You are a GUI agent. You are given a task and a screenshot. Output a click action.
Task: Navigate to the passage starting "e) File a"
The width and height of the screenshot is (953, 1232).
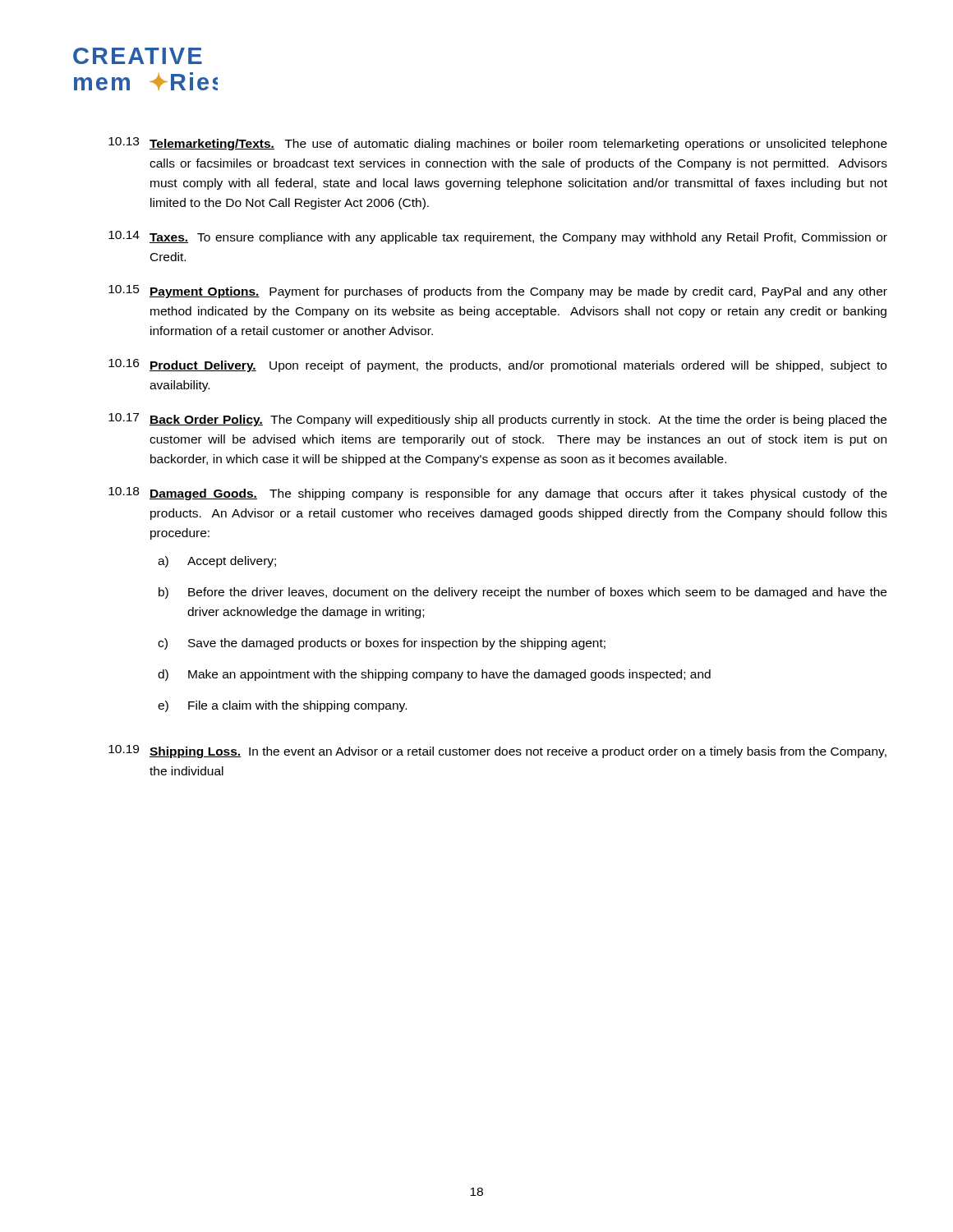click(x=282, y=706)
